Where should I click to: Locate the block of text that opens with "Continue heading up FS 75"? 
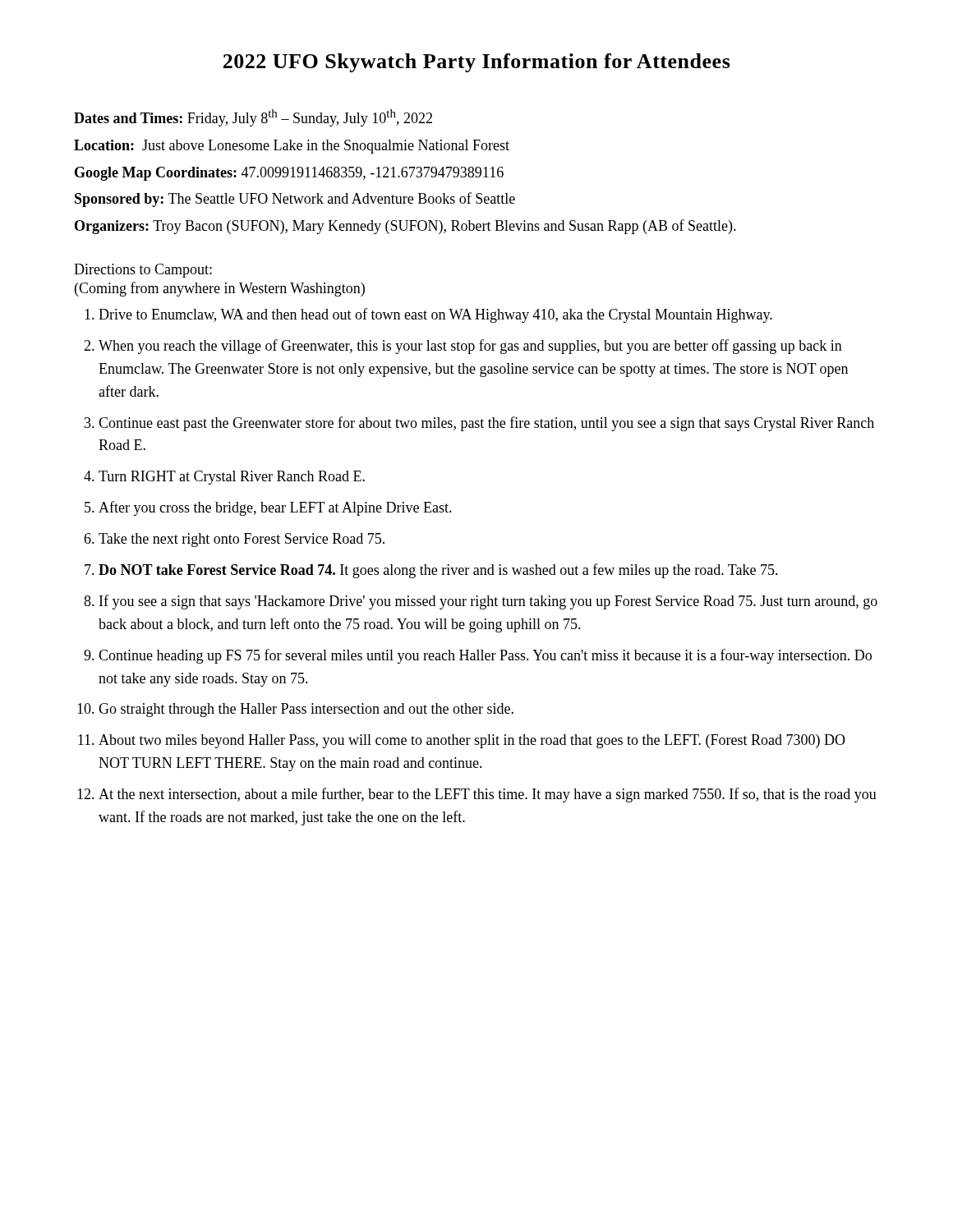coord(485,667)
